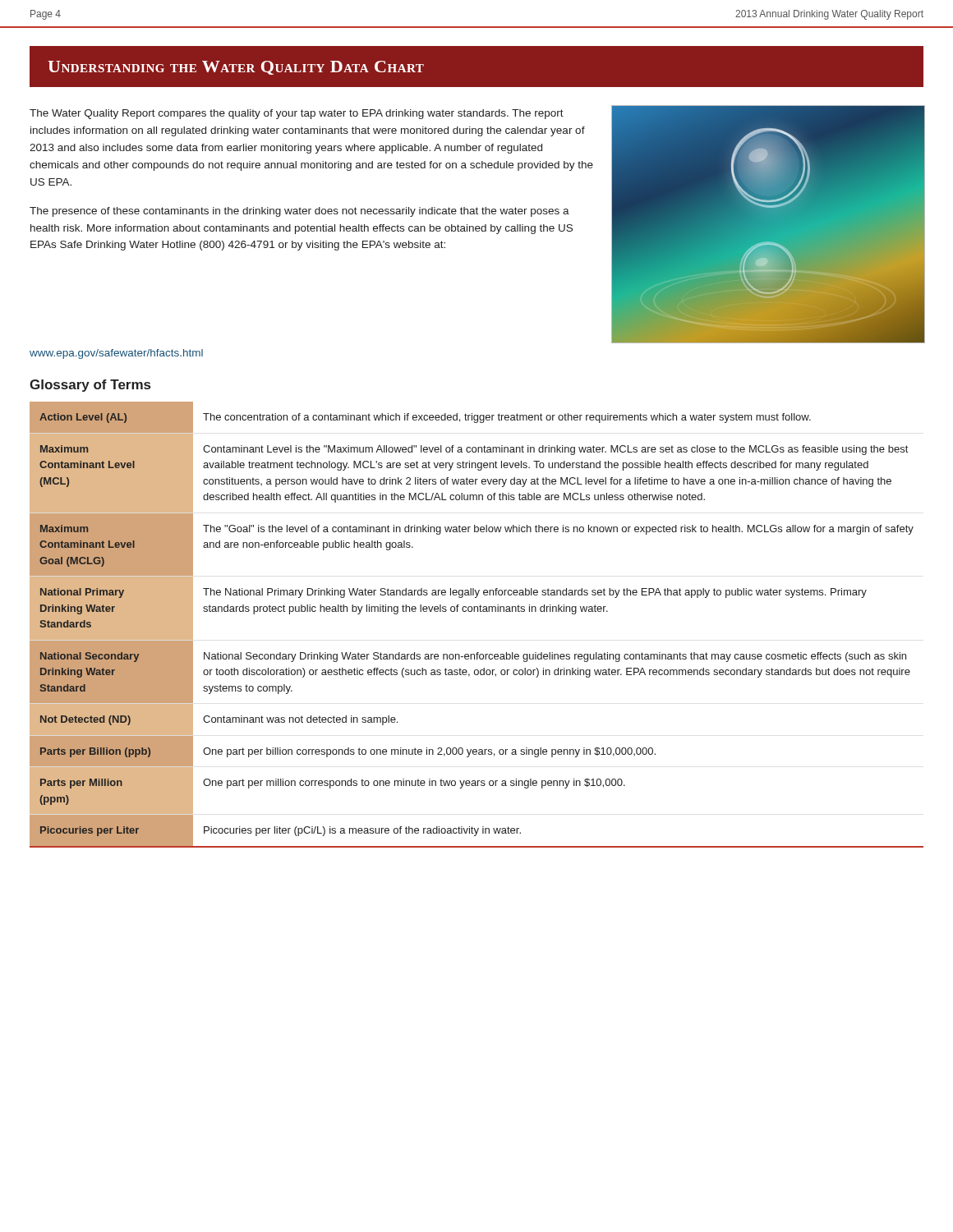Screen dimensions: 1232x953
Task: Locate the text "Glossary of Terms"
Action: [90, 385]
